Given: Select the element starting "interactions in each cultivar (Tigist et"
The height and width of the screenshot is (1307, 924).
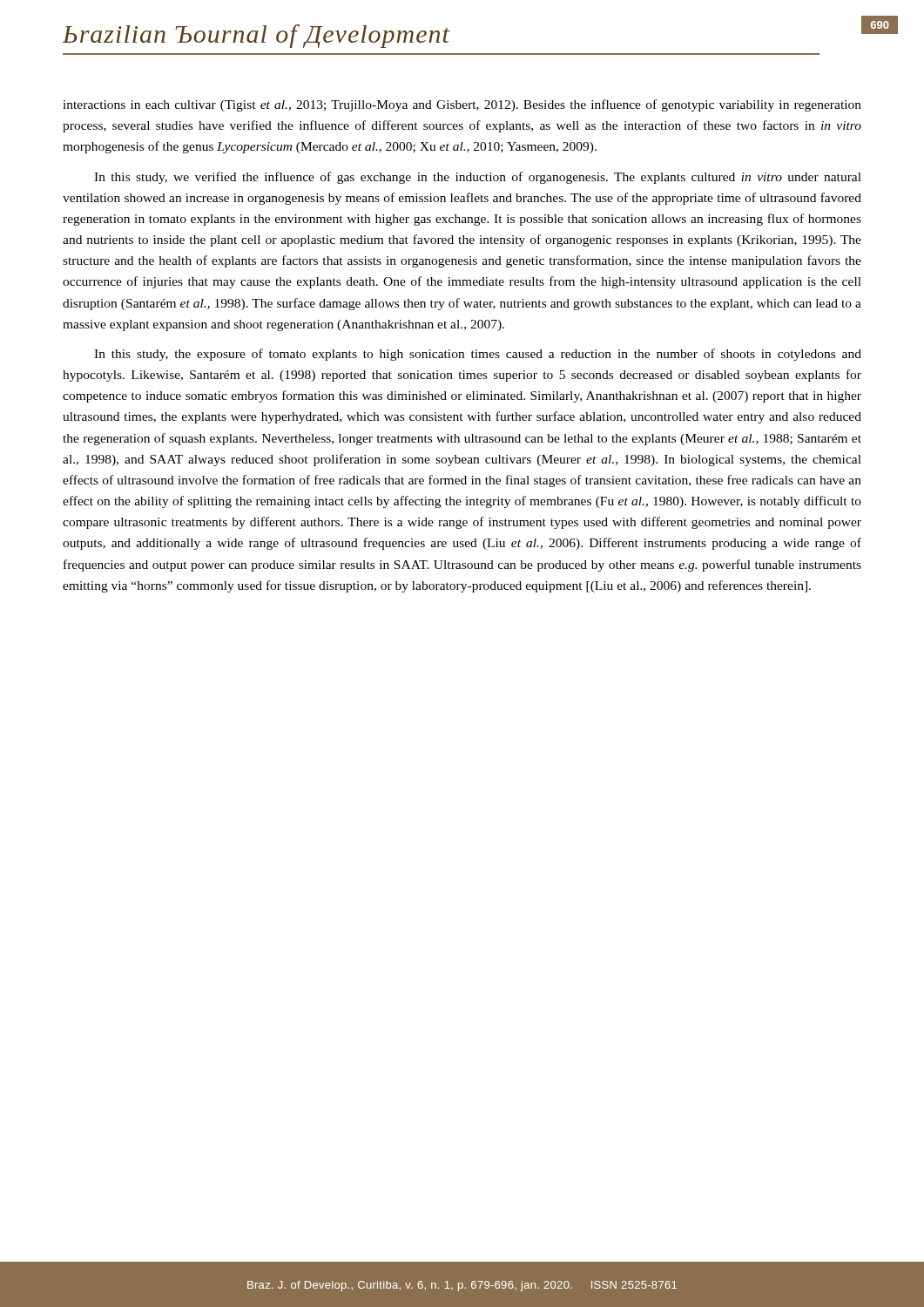Looking at the screenshot, I should click(x=462, y=125).
